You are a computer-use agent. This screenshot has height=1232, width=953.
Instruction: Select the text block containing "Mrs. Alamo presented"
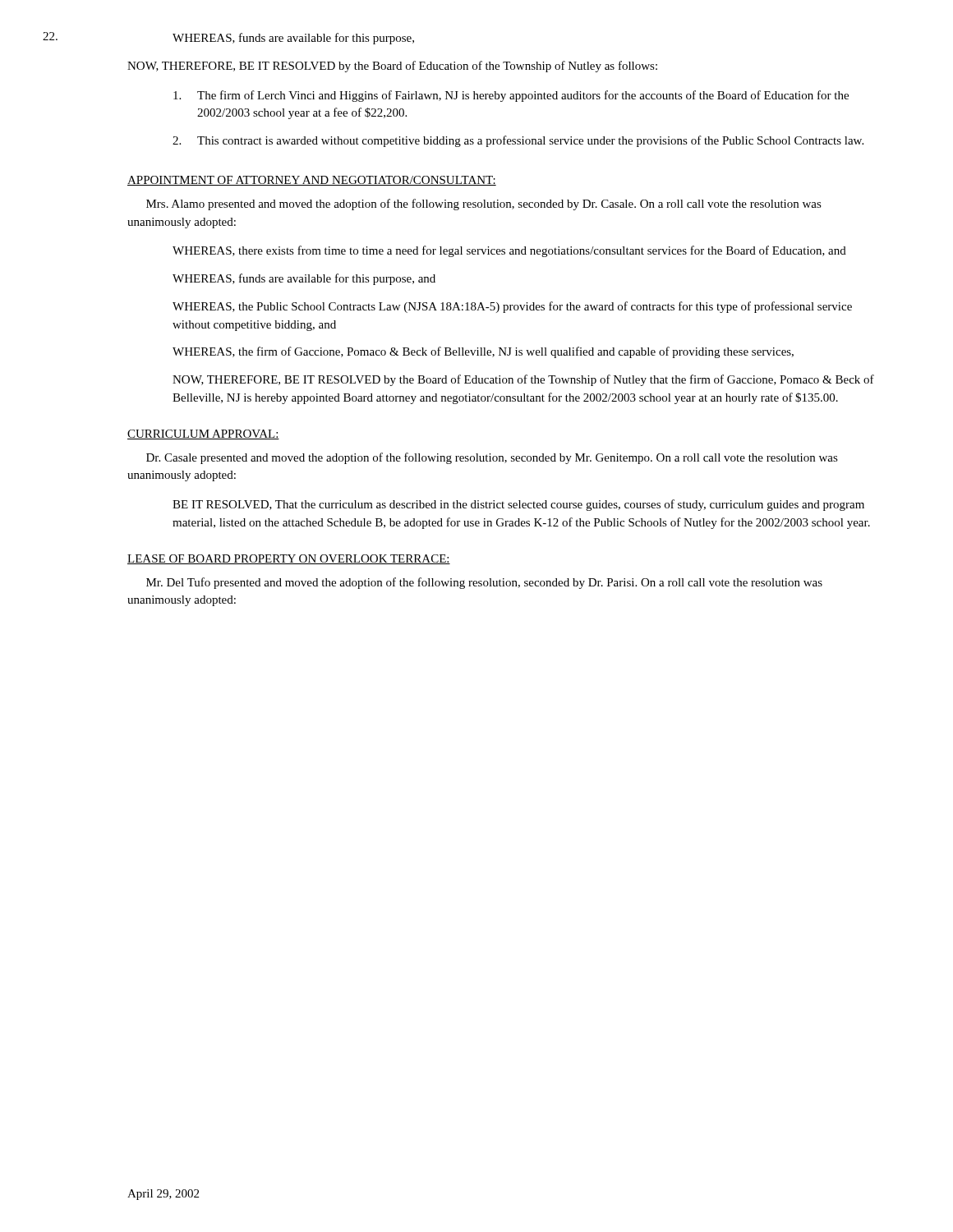point(474,212)
